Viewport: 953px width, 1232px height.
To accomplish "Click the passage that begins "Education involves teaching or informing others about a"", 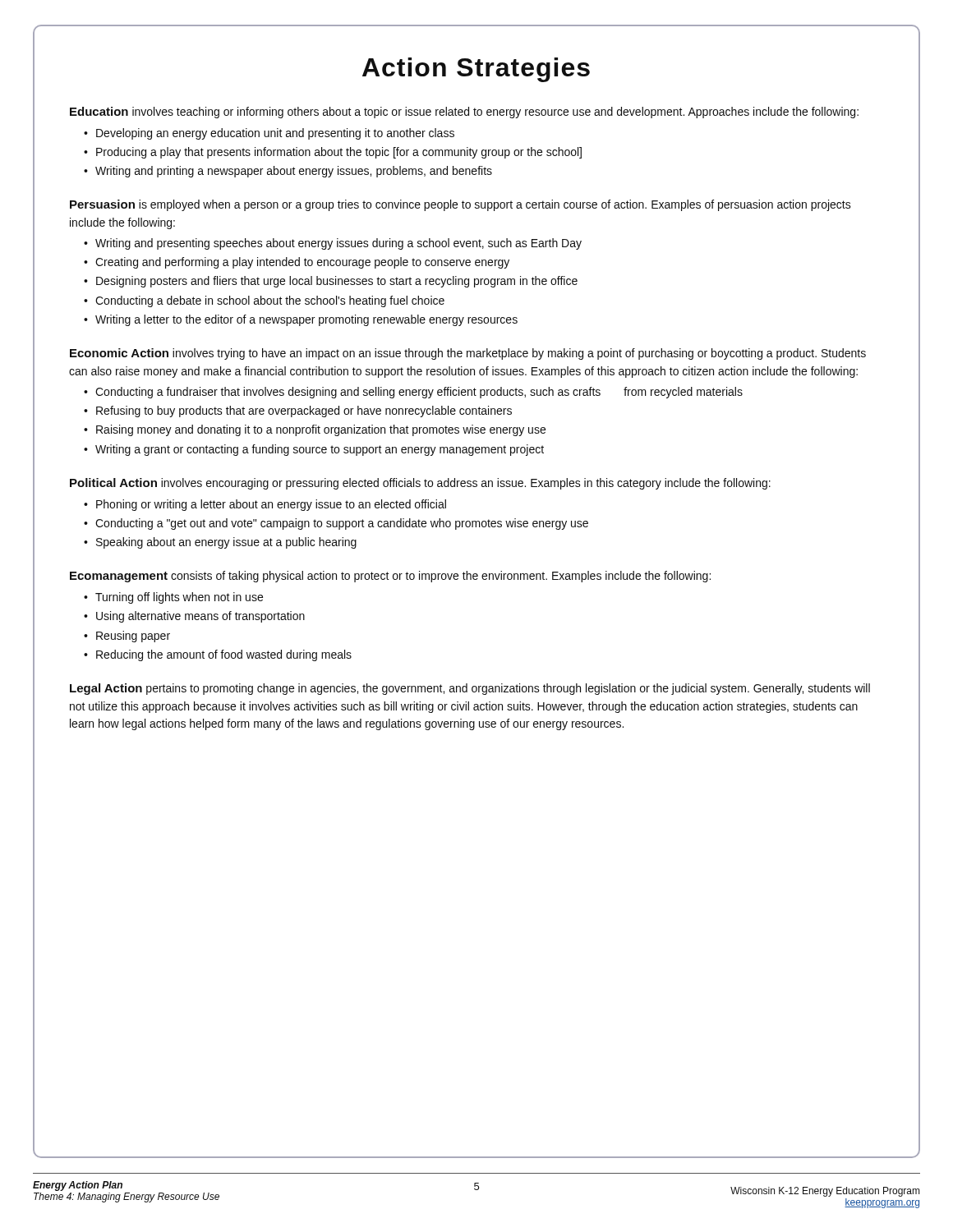I will click(476, 141).
